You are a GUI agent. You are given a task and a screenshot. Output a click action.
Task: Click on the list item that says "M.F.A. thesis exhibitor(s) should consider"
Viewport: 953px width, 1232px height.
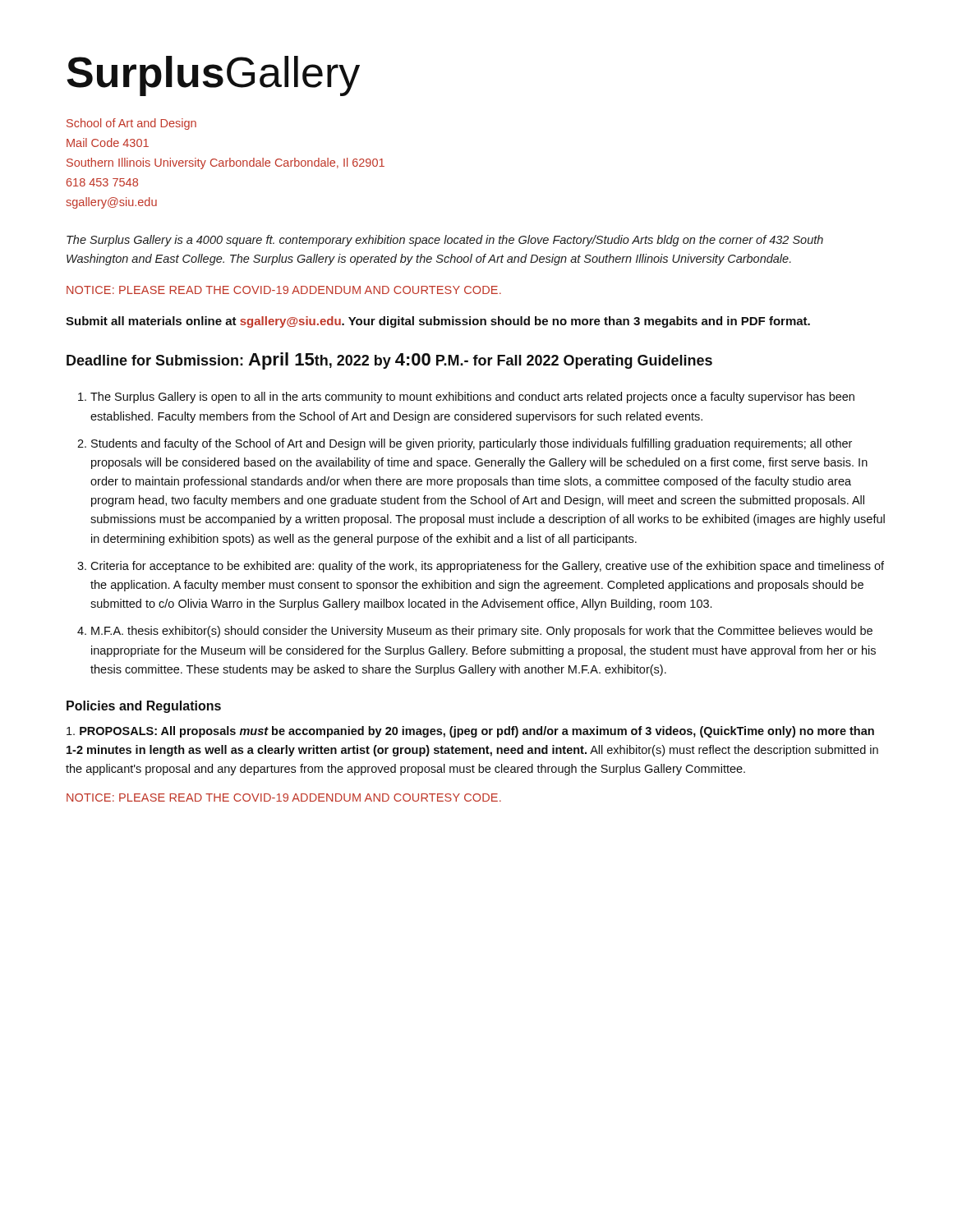483,650
